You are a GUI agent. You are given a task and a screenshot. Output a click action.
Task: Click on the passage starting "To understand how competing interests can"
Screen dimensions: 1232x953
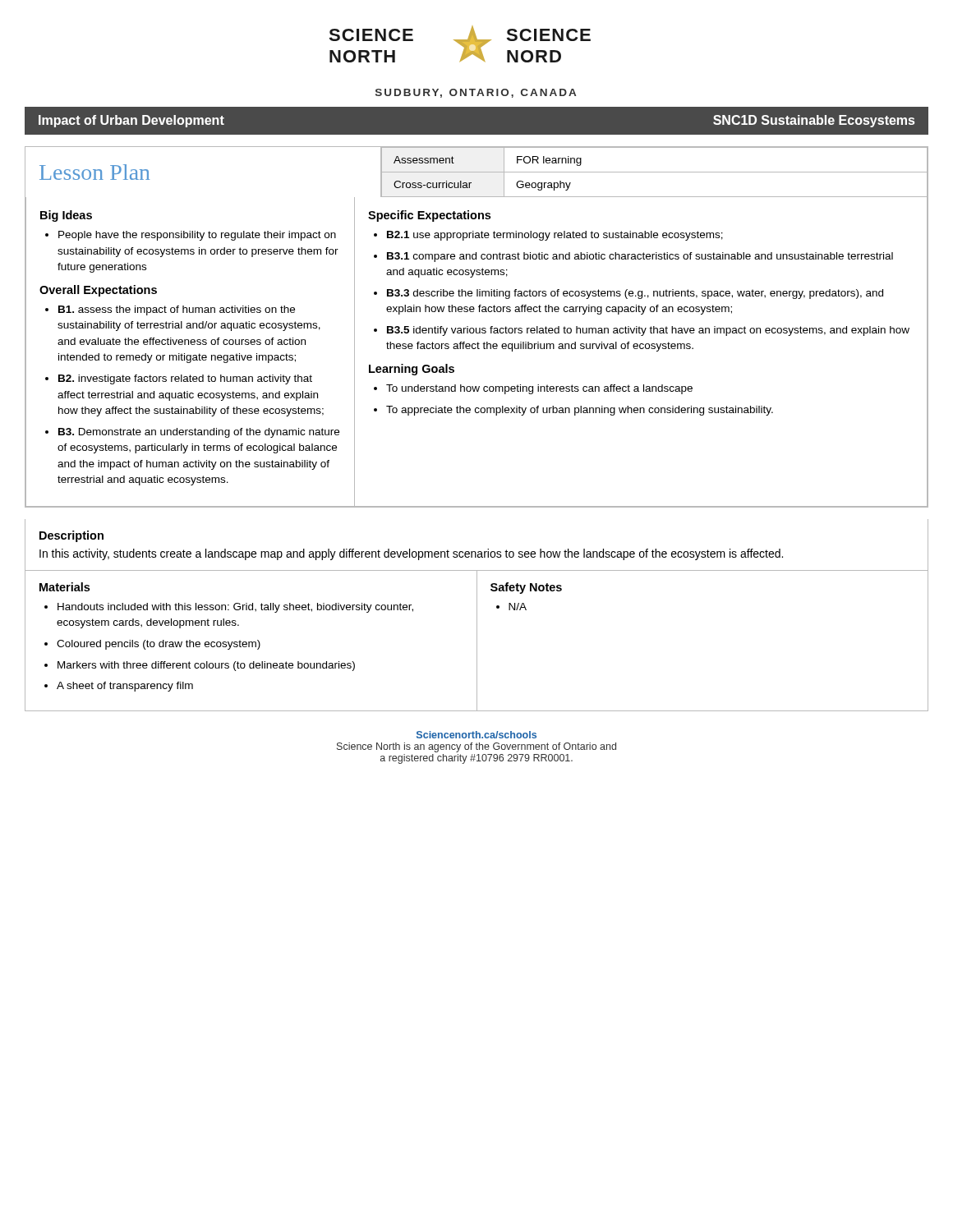[x=540, y=388]
